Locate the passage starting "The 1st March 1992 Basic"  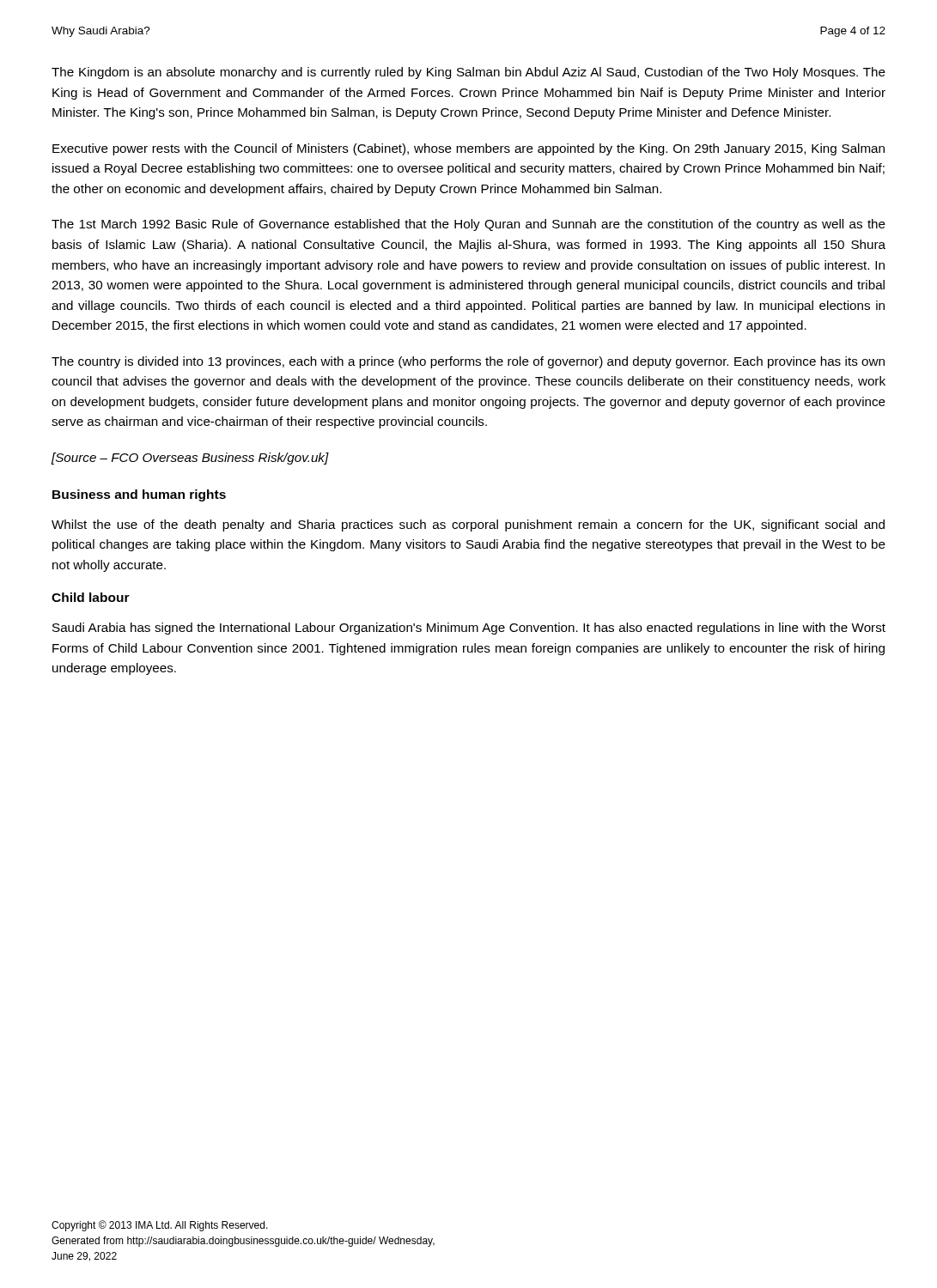tap(468, 275)
